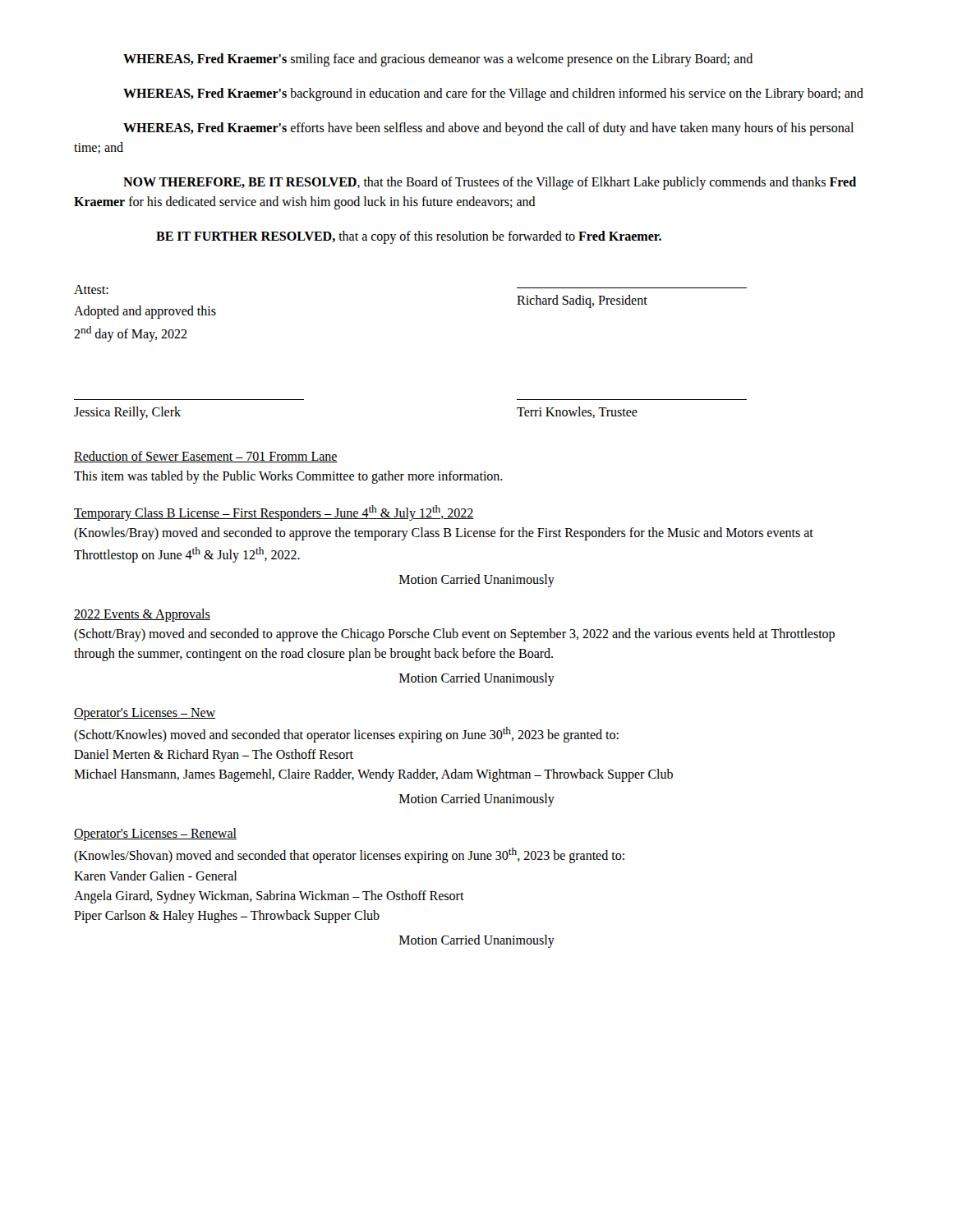Locate the block of text that opens with "WHEREAS, Fred Kraemer's smiling face and gracious"

point(438,59)
